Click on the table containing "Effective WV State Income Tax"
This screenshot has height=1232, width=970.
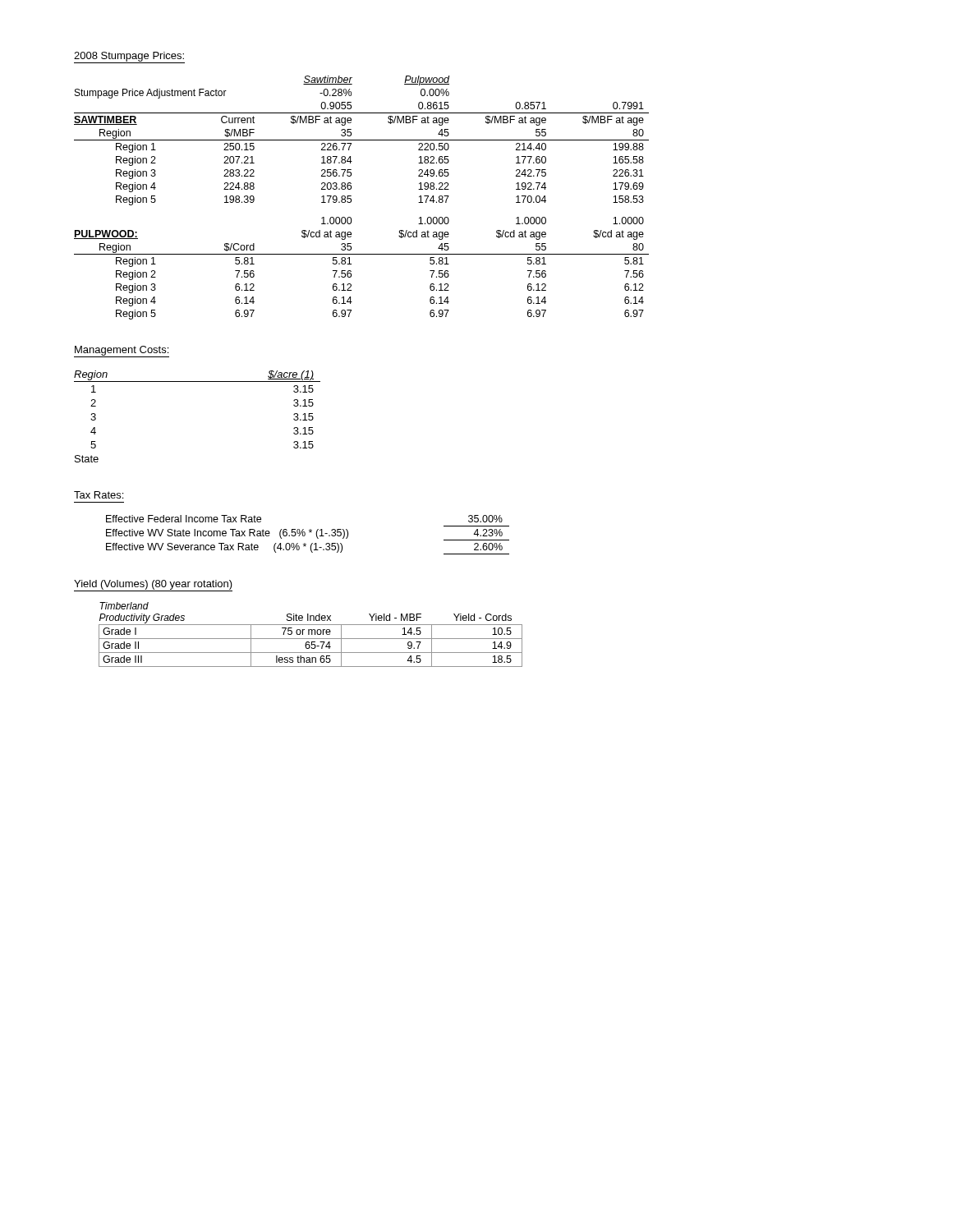click(444, 533)
